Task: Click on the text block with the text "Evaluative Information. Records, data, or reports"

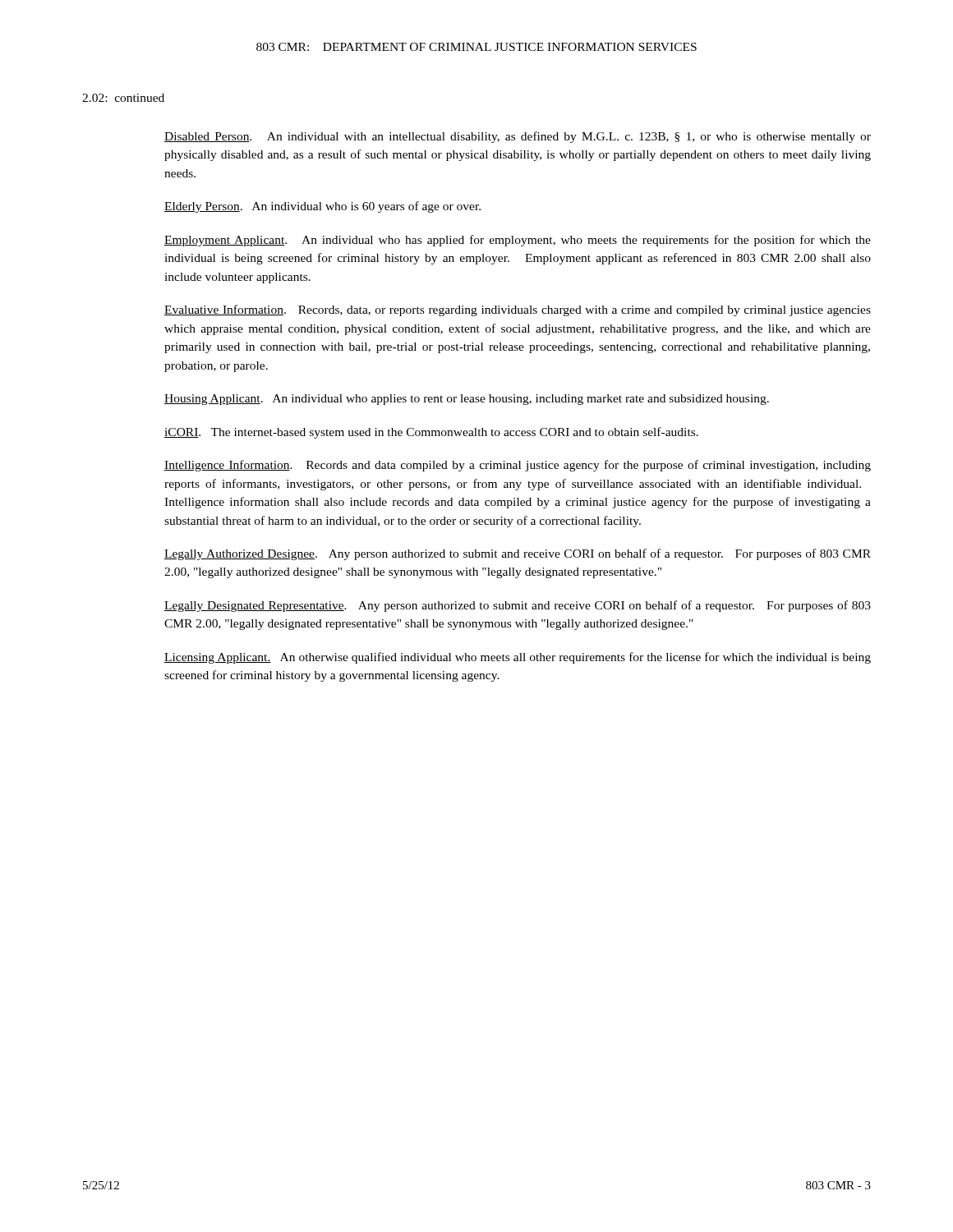Action: [518, 338]
